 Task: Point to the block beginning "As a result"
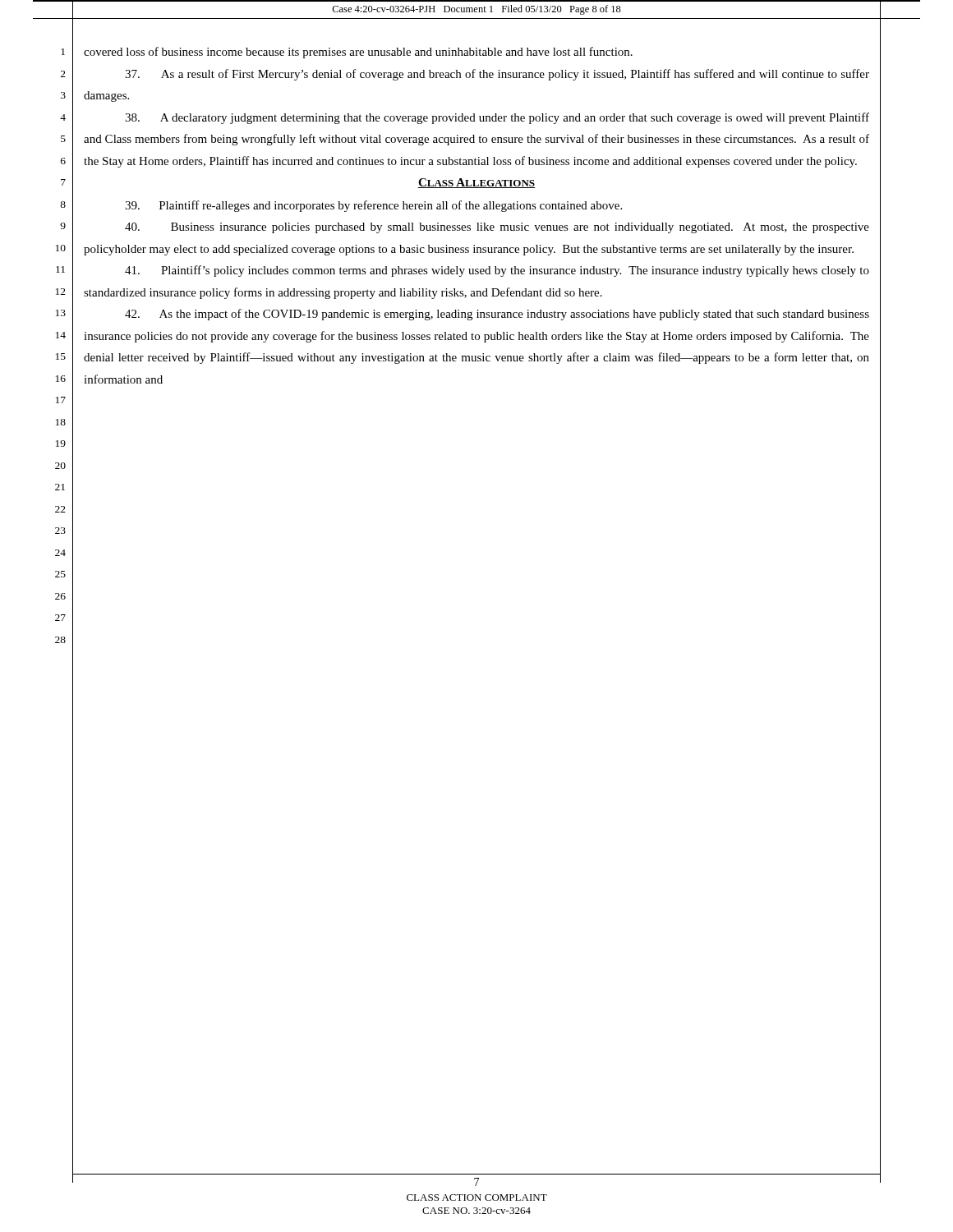(476, 84)
